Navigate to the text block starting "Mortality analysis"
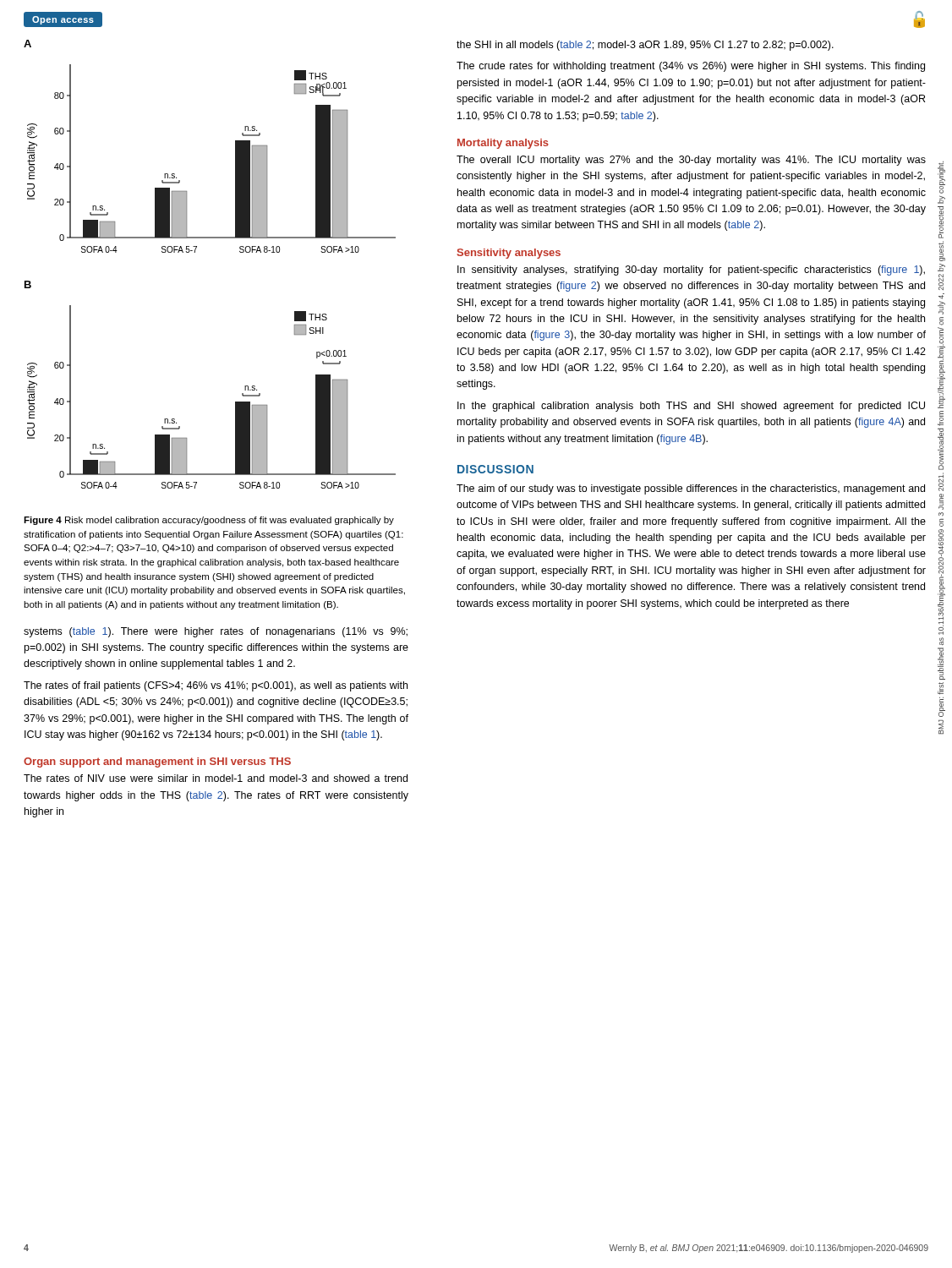Screen dimensions: 1268x952 pyautogui.click(x=503, y=142)
